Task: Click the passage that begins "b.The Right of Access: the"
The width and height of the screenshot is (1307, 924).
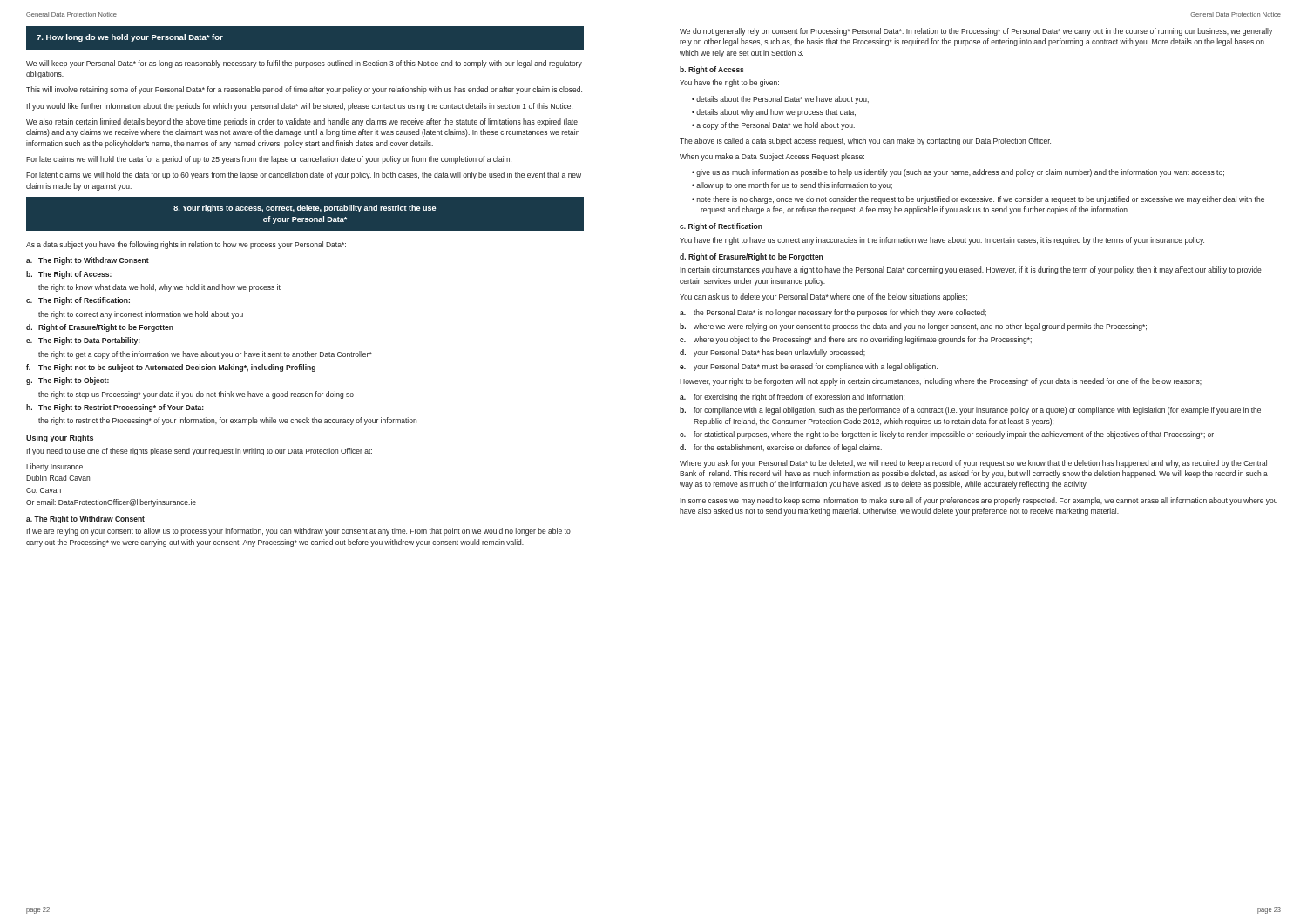Action: [x=69, y=275]
